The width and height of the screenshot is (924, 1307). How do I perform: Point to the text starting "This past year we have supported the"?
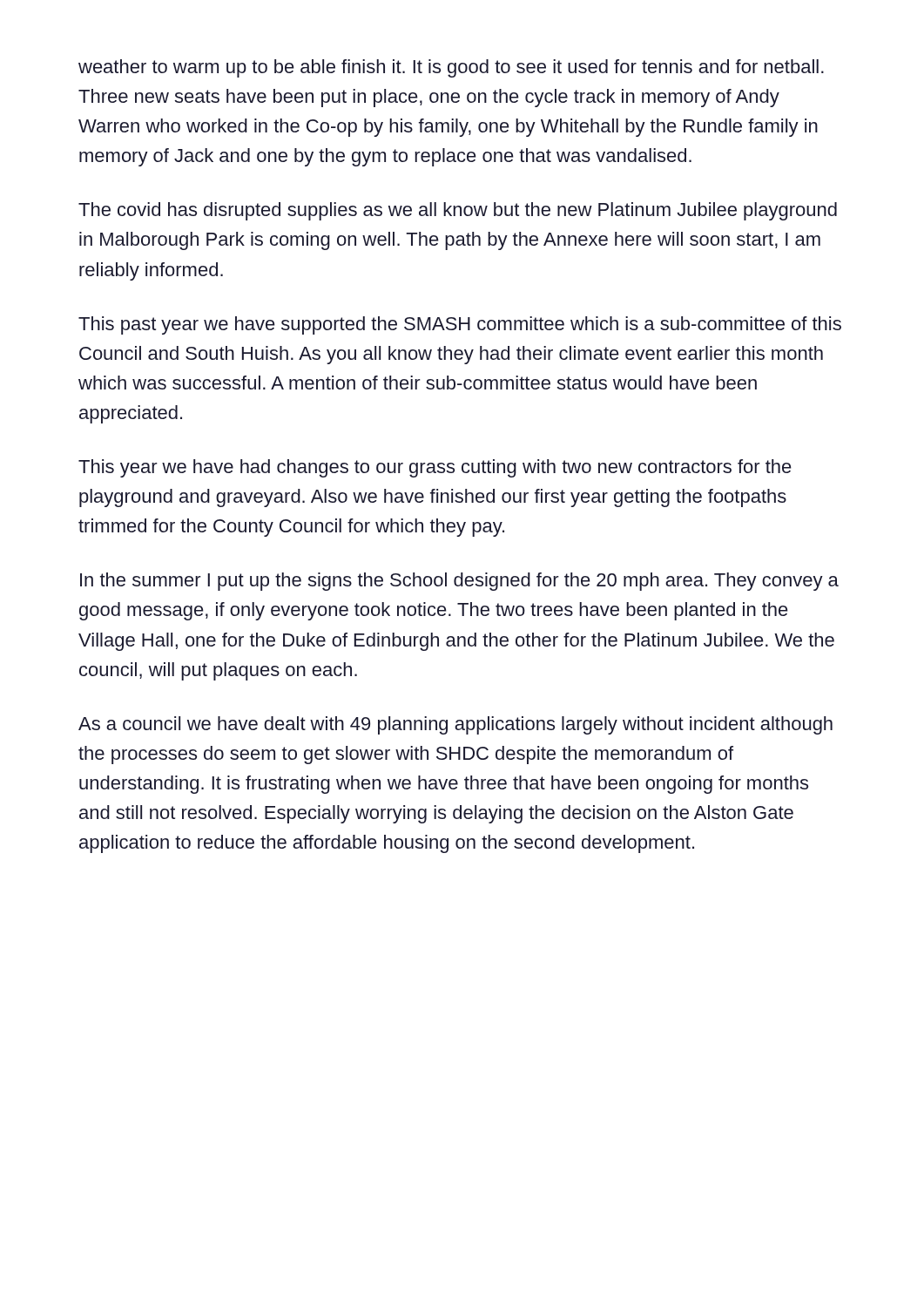pos(460,368)
